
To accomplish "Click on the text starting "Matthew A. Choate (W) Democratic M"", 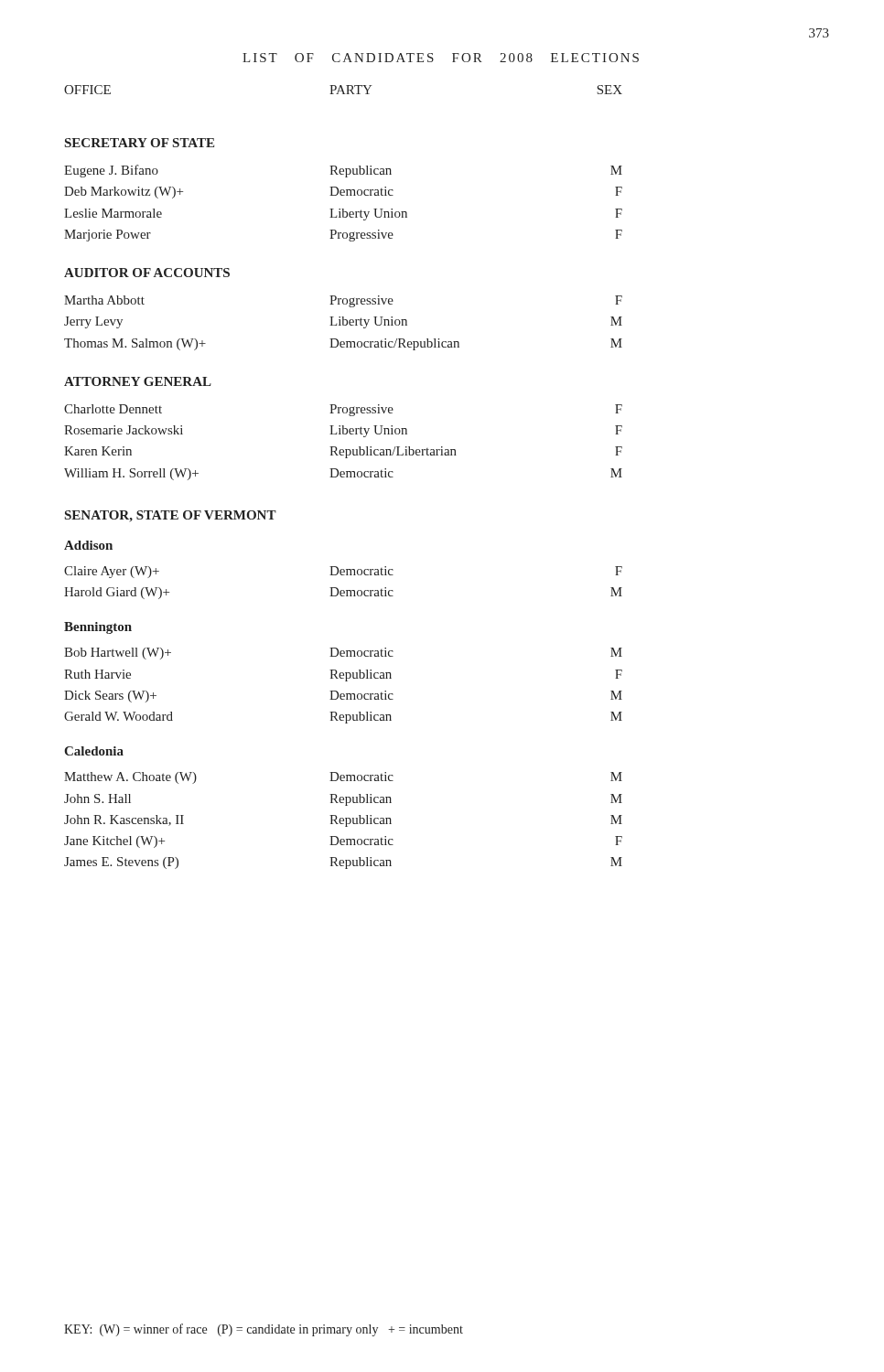I will click(343, 777).
